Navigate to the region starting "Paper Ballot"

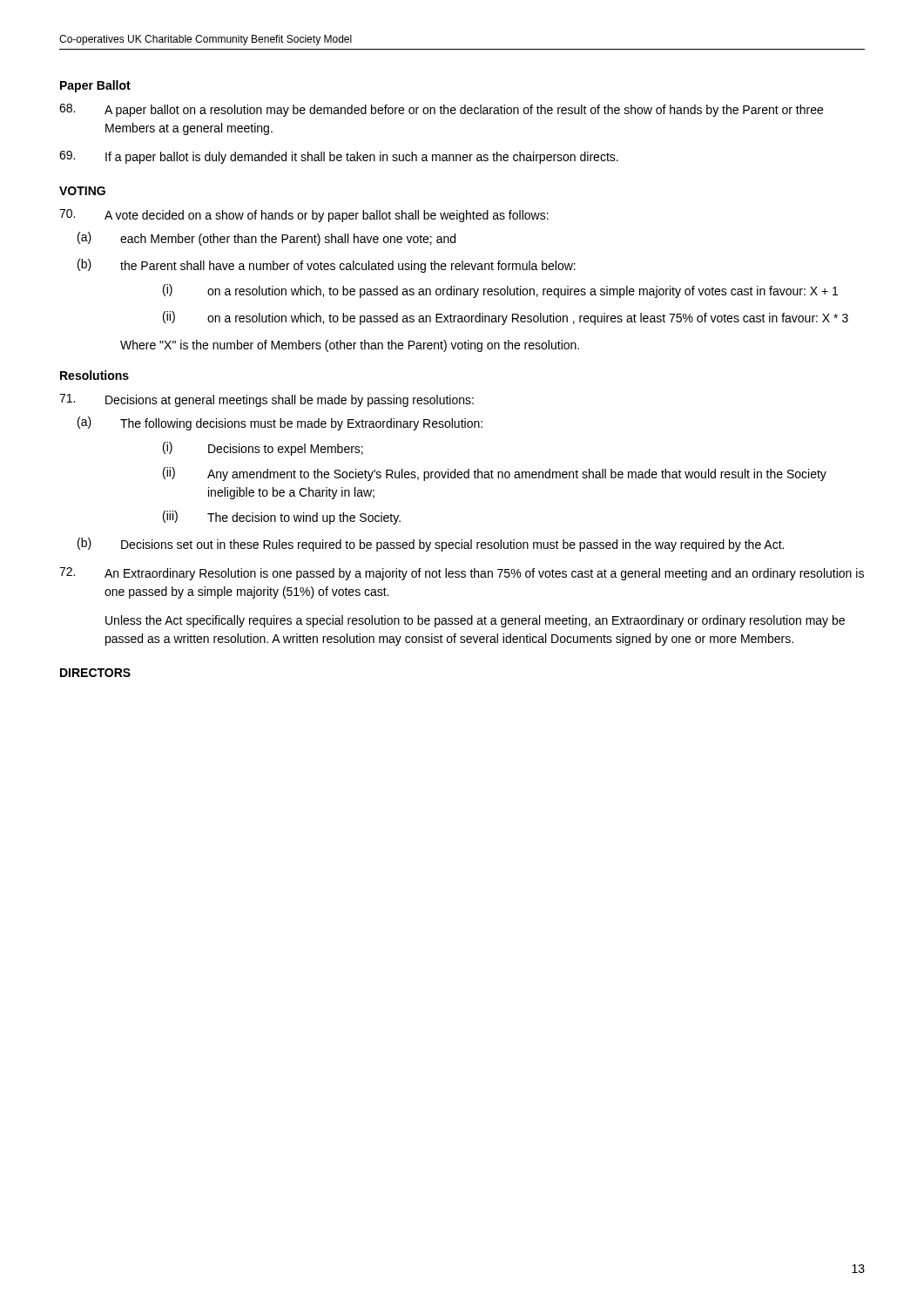click(95, 85)
